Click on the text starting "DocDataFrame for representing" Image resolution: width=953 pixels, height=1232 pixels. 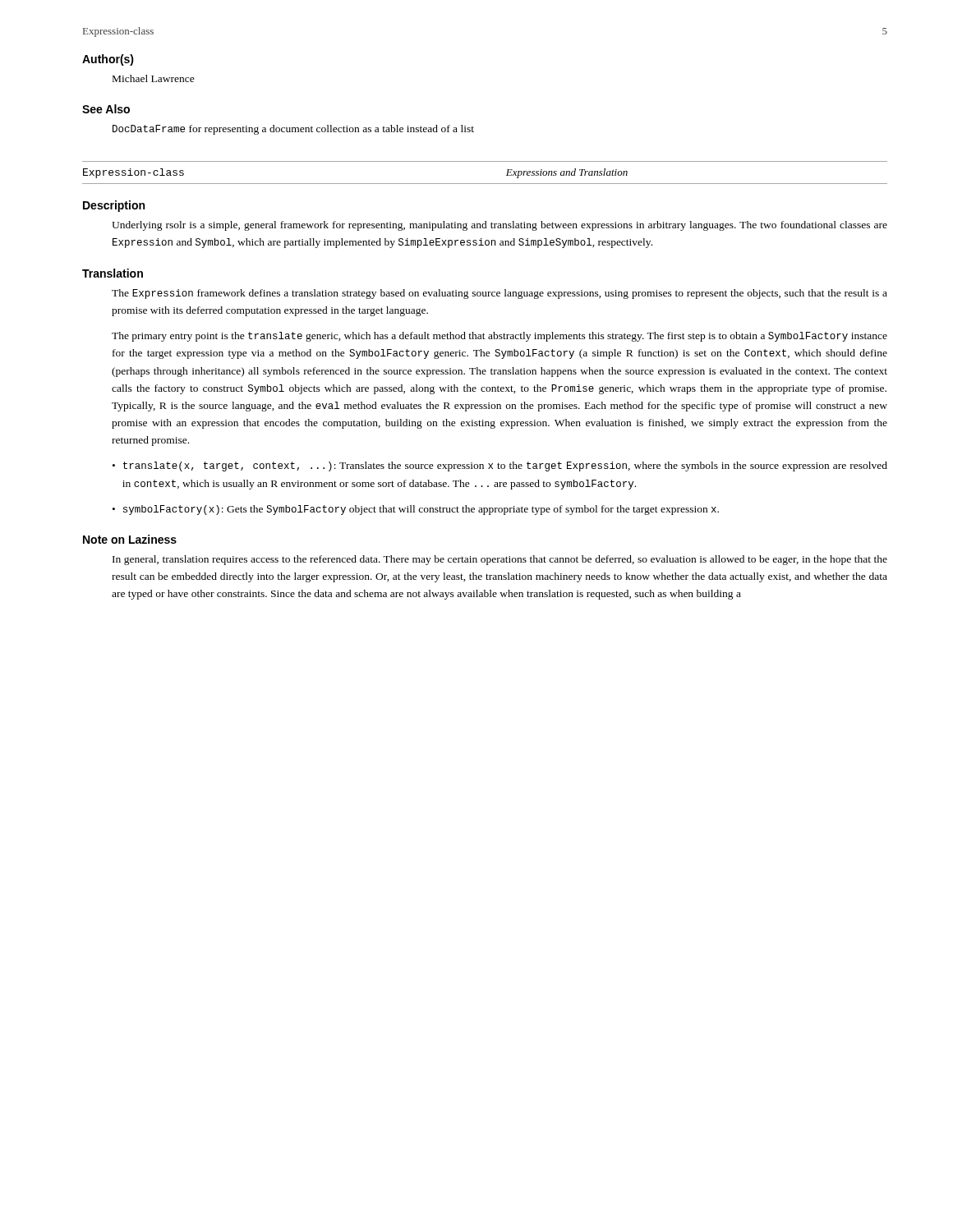pyautogui.click(x=293, y=129)
